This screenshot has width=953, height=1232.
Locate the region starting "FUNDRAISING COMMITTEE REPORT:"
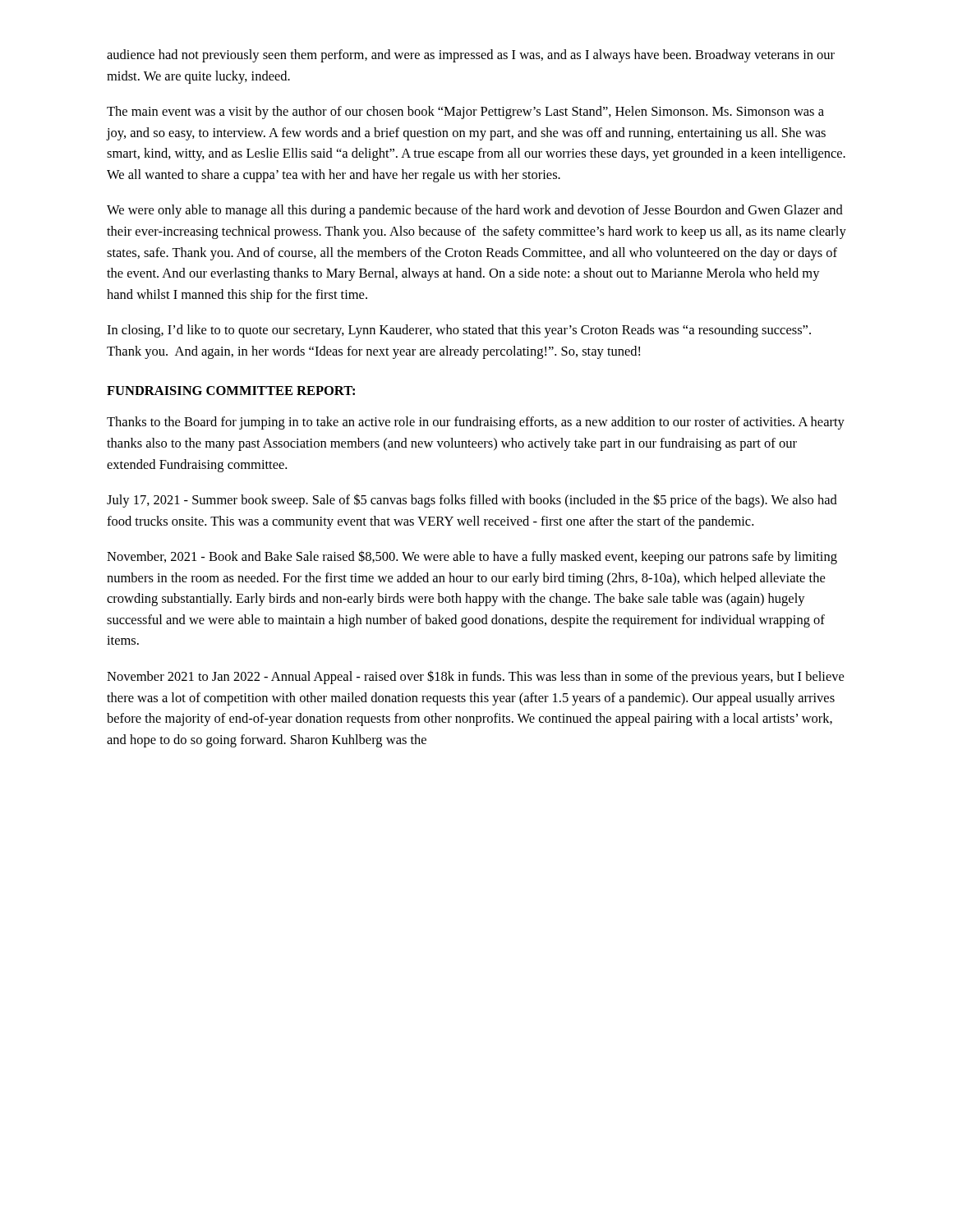pos(231,391)
